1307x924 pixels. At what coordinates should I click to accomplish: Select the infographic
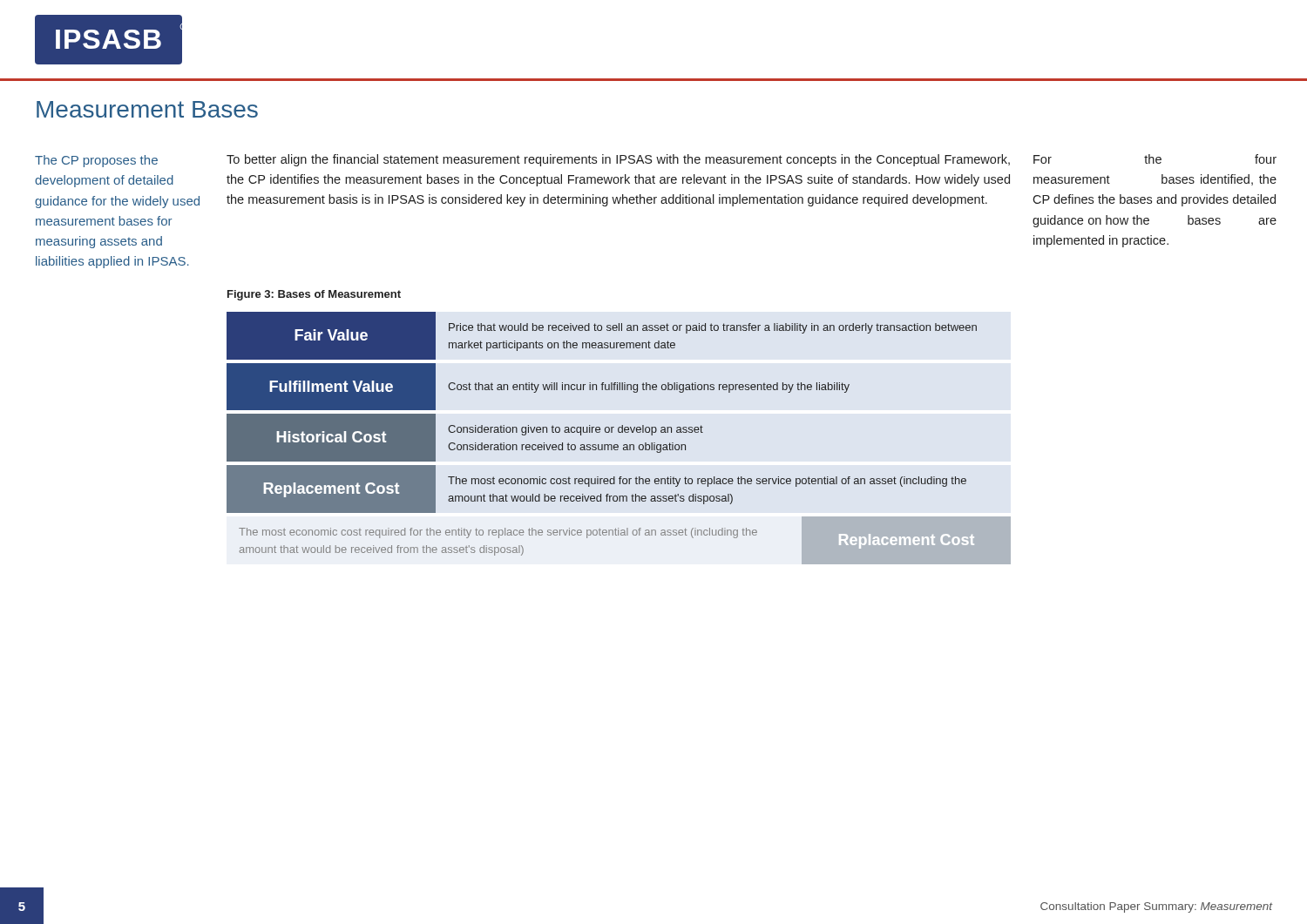(619, 440)
